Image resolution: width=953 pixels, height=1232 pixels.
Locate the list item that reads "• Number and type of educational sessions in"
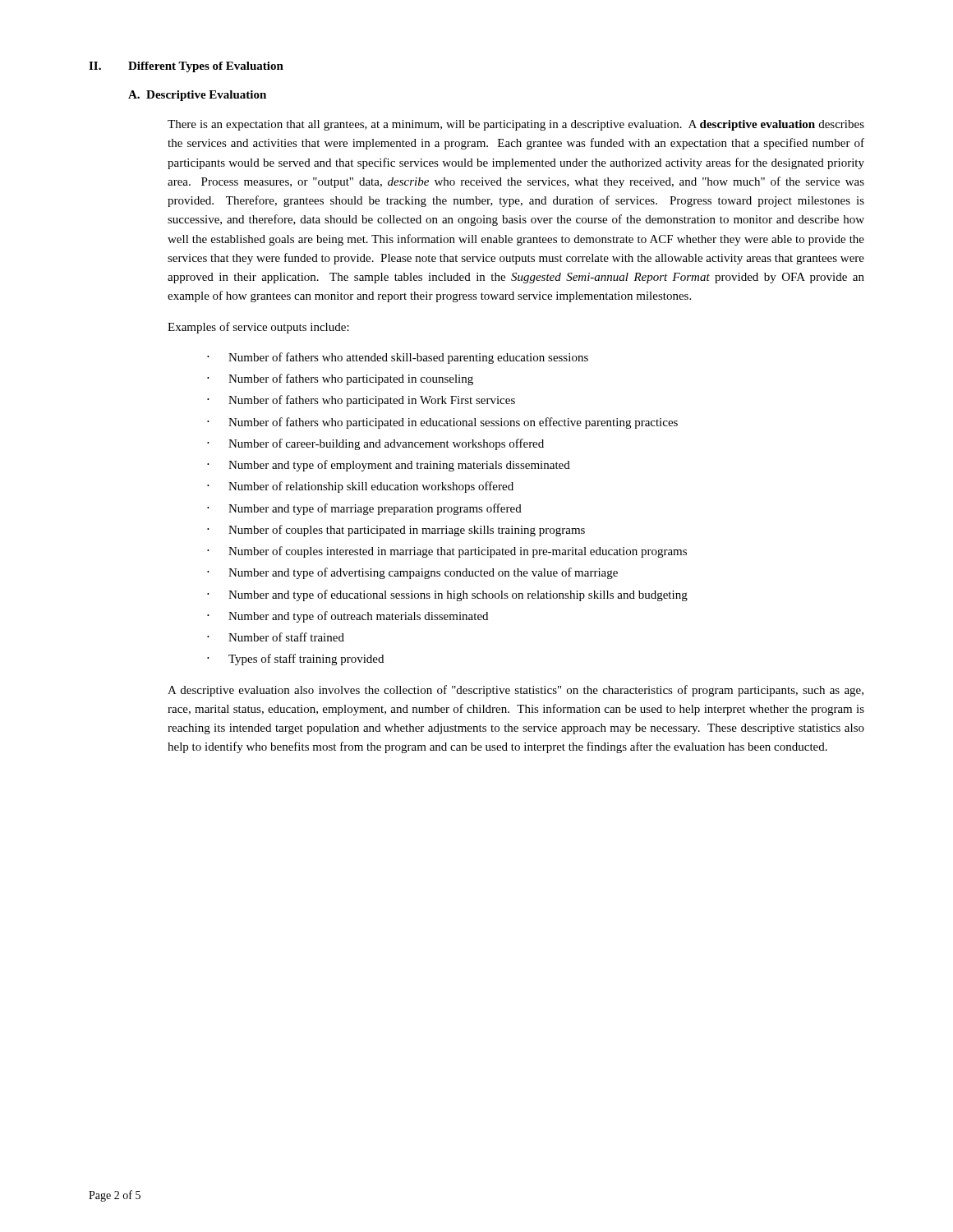point(536,595)
